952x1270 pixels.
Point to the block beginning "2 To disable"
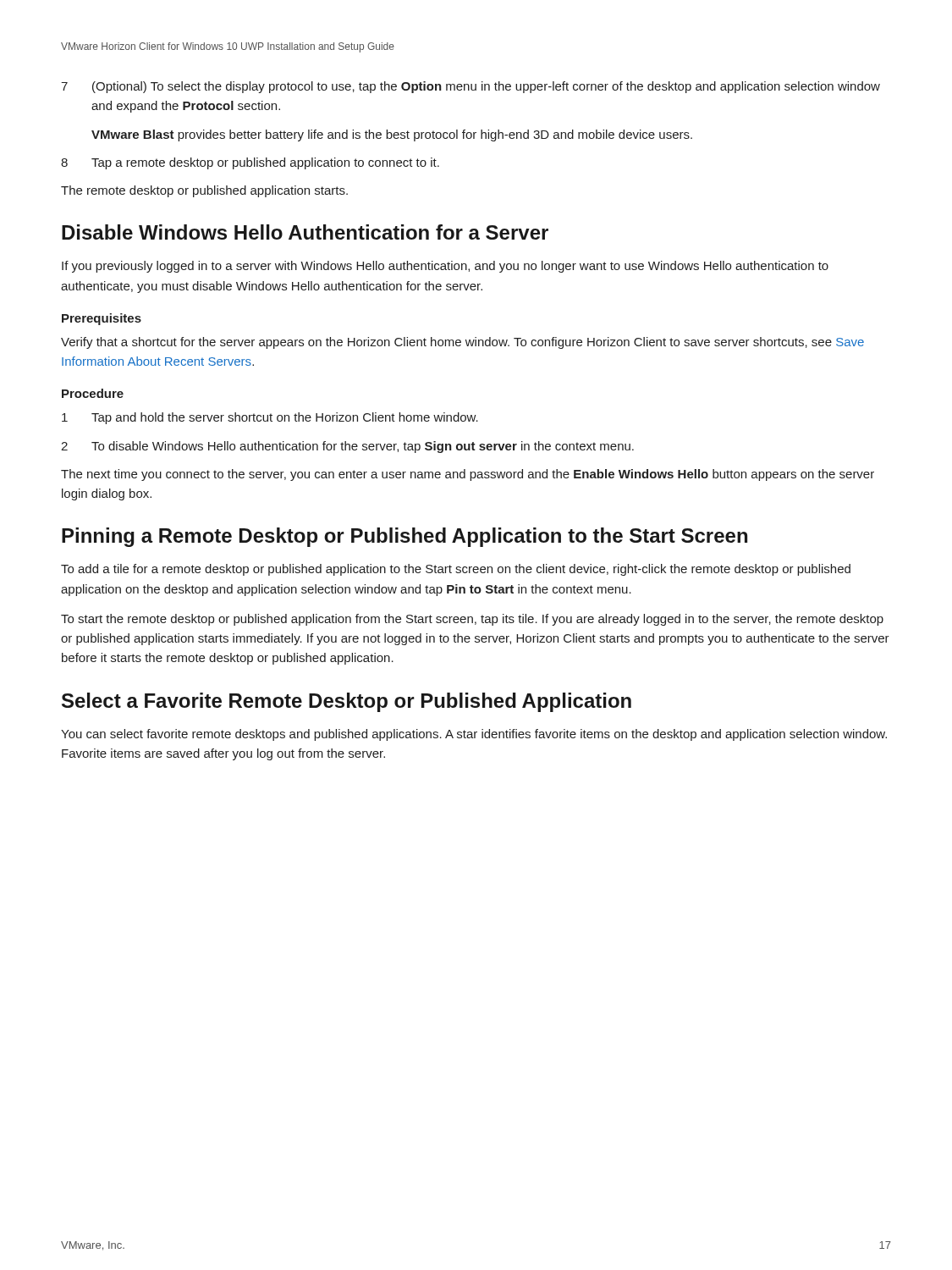476,445
